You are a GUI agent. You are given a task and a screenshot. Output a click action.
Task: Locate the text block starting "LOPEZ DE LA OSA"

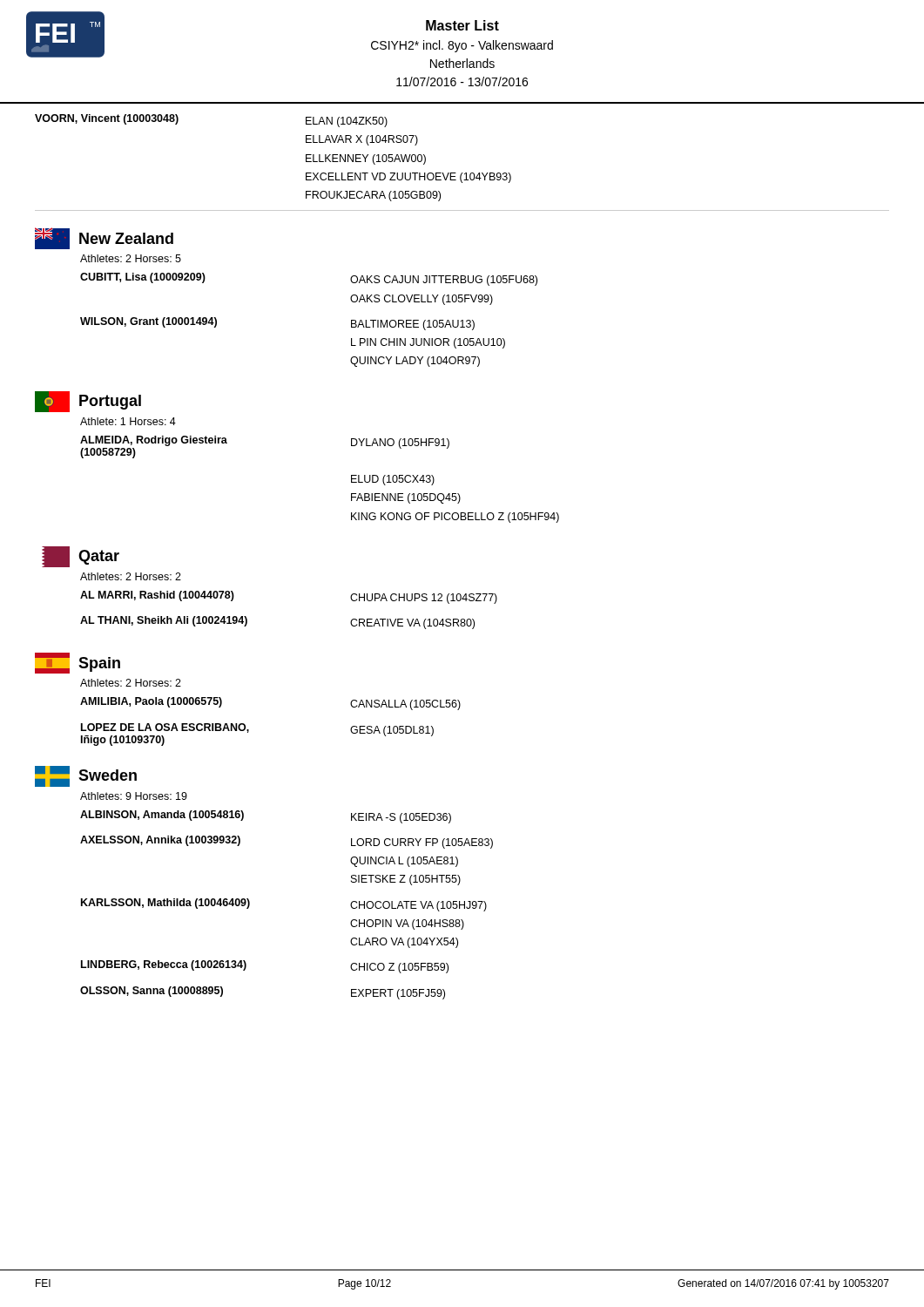(x=145, y=736)
